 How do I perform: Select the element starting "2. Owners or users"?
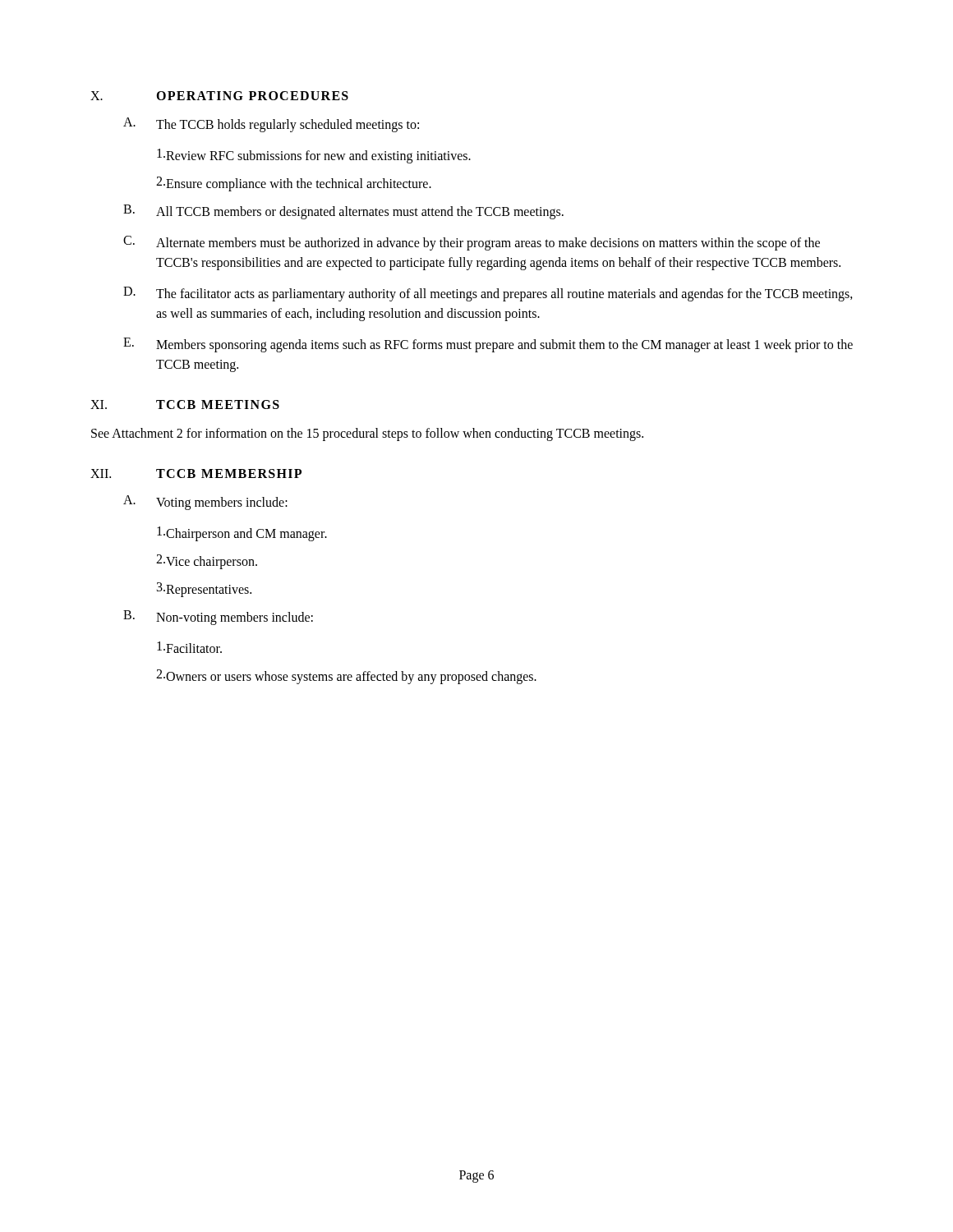tap(476, 677)
